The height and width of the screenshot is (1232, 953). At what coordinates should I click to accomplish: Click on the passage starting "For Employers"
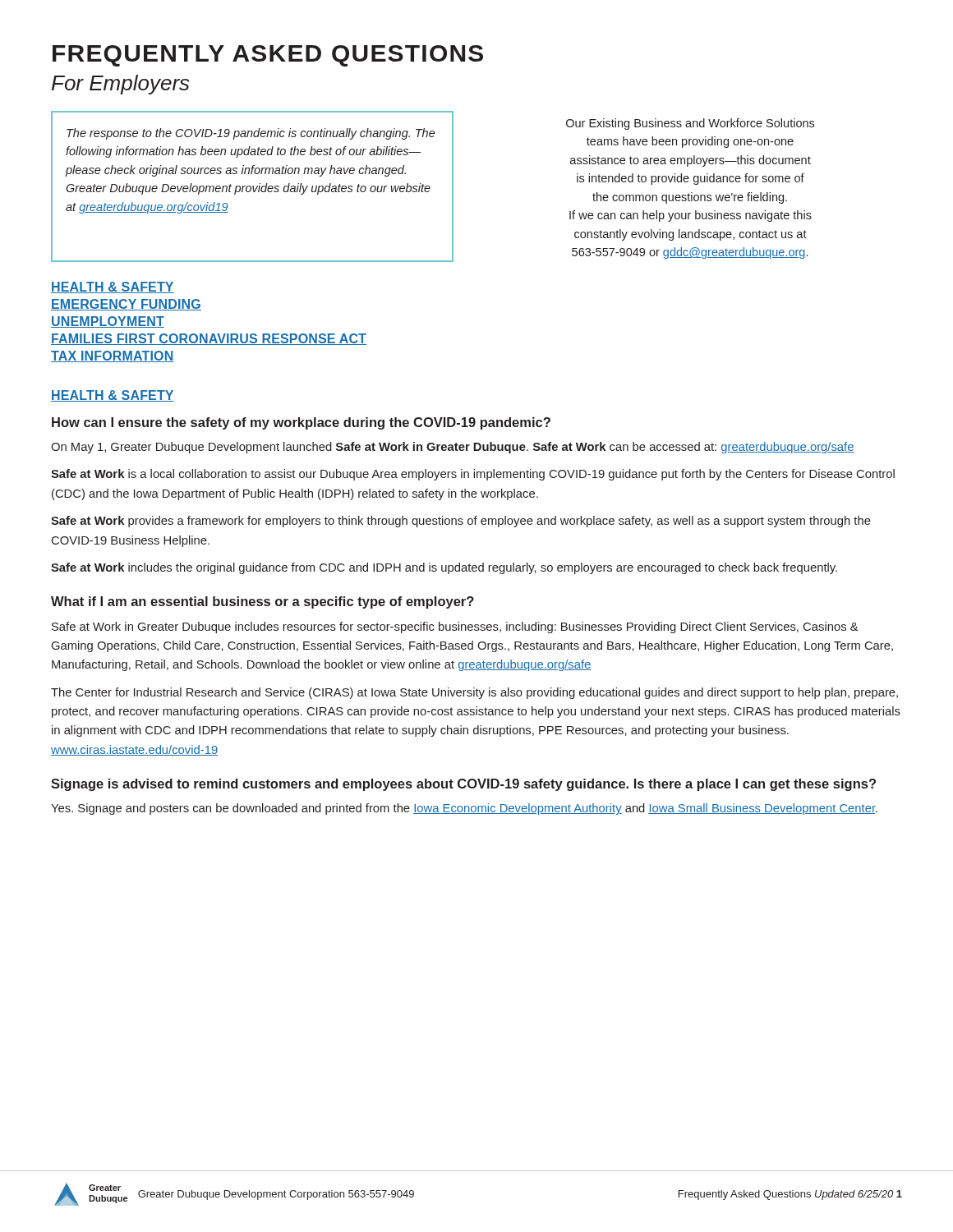point(120,83)
